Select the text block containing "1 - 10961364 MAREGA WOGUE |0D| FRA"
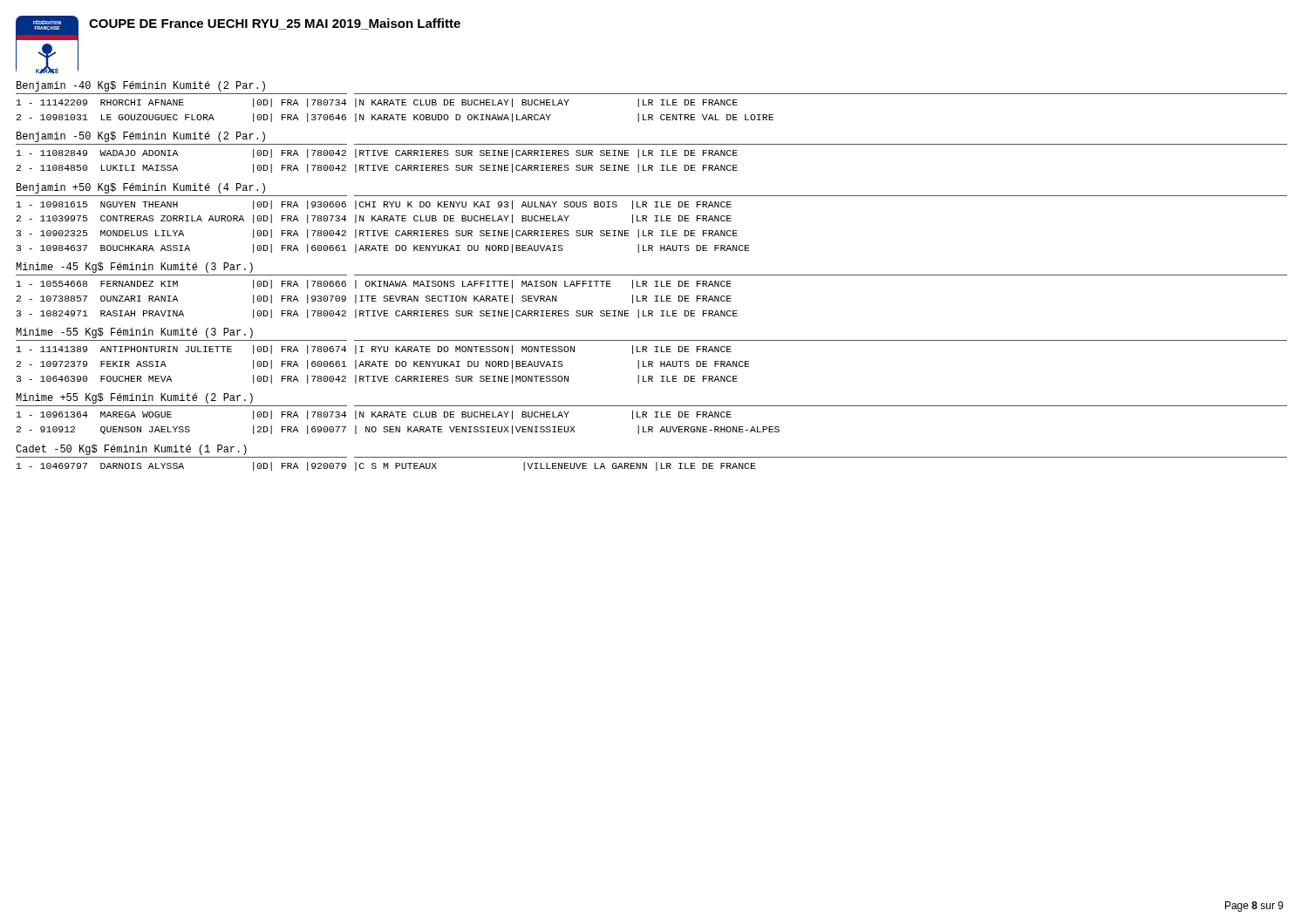Image resolution: width=1308 pixels, height=924 pixels. [651, 423]
